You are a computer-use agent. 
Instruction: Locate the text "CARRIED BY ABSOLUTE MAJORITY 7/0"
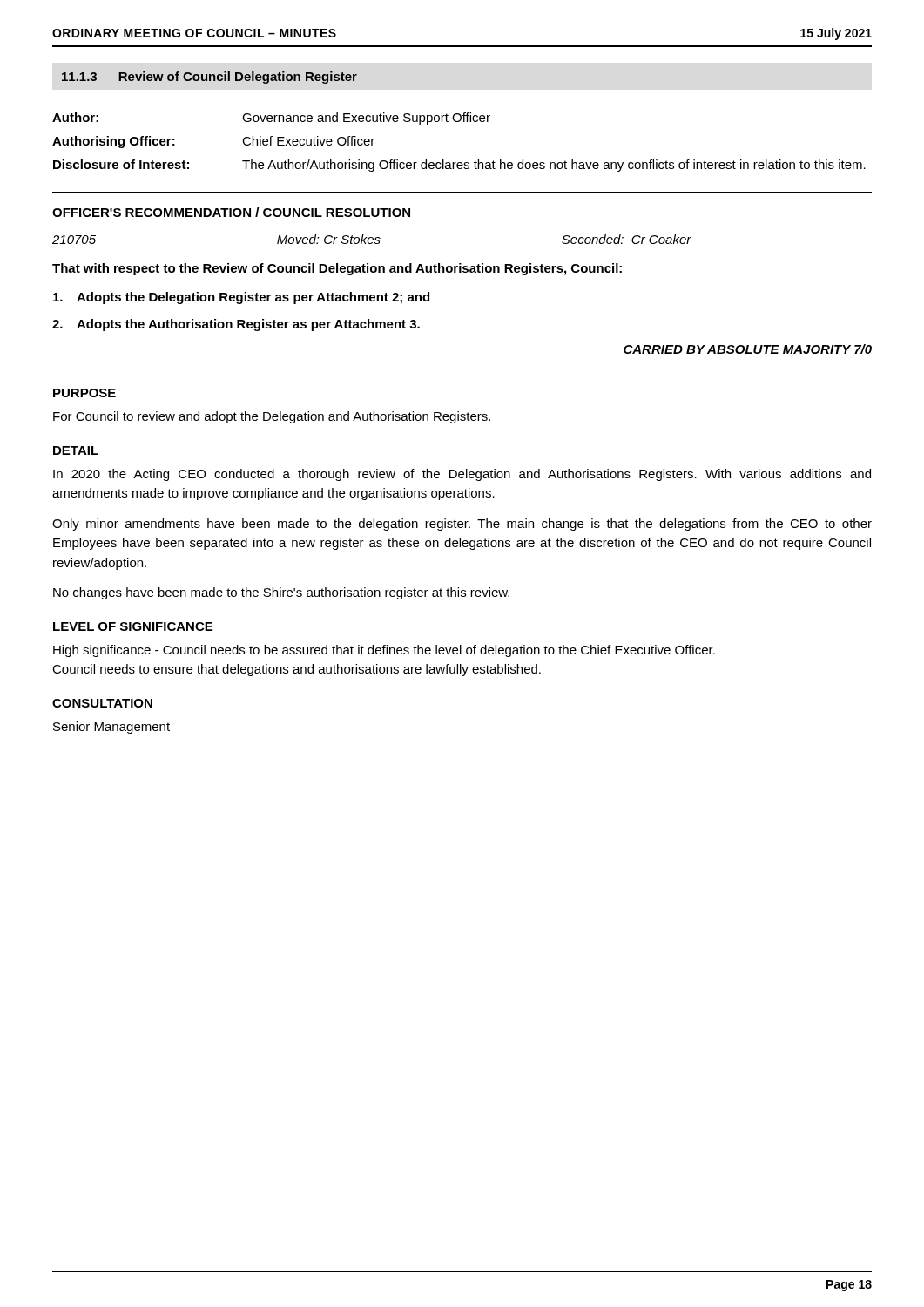click(x=747, y=349)
